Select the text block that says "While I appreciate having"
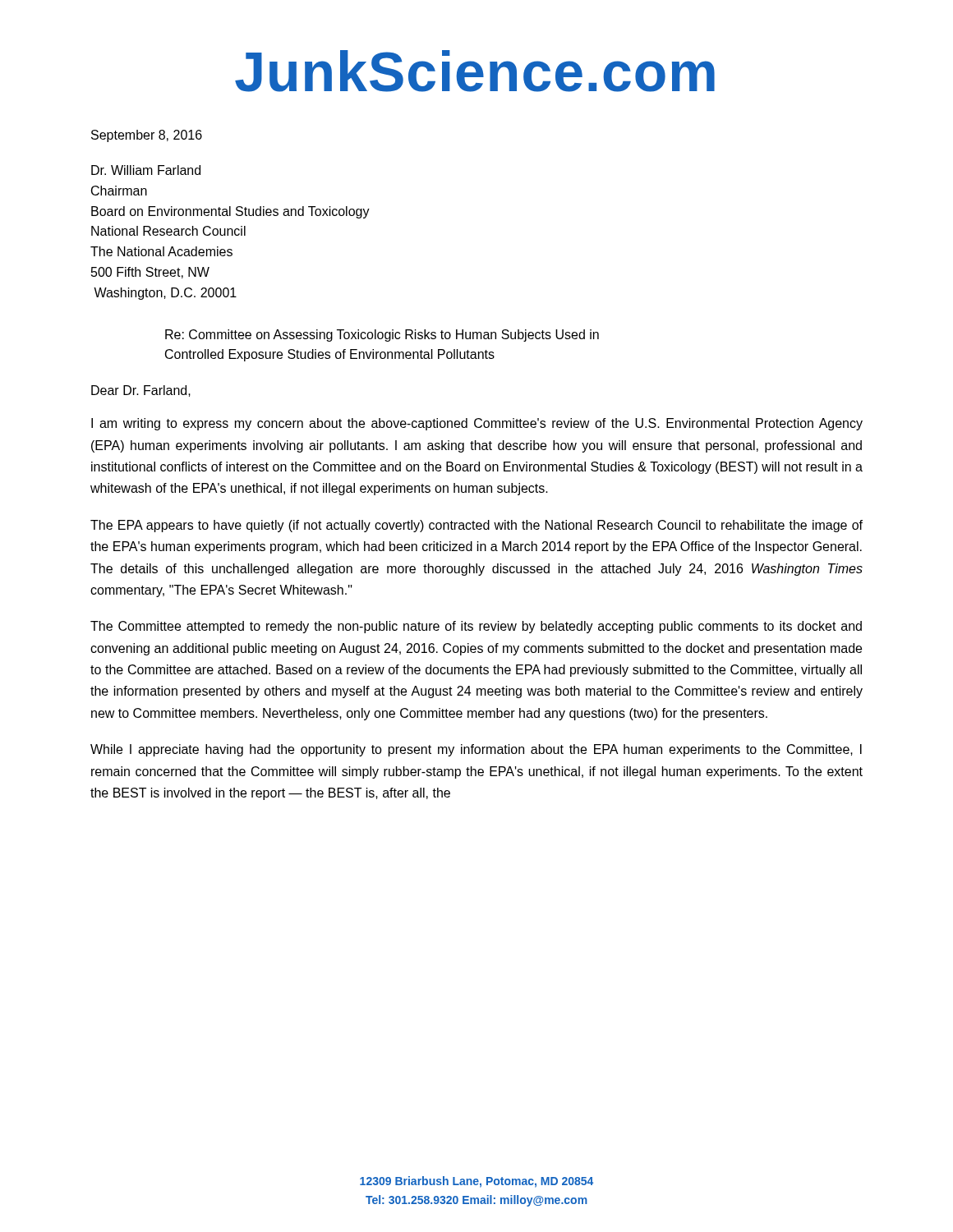Image resolution: width=953 pixels, height=1232 pixels. [476, 771]
